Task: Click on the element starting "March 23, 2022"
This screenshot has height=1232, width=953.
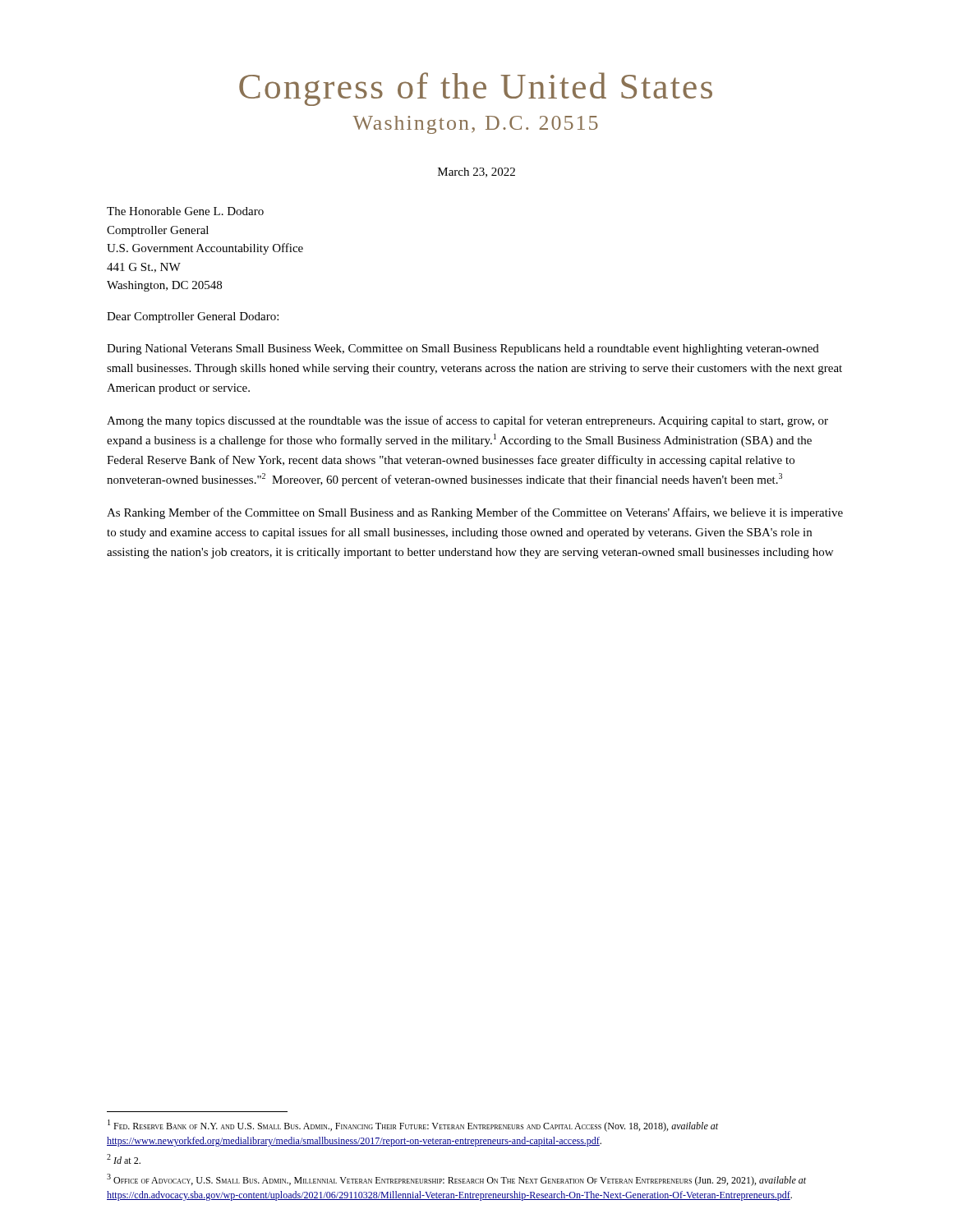Action: click(476, 172)
